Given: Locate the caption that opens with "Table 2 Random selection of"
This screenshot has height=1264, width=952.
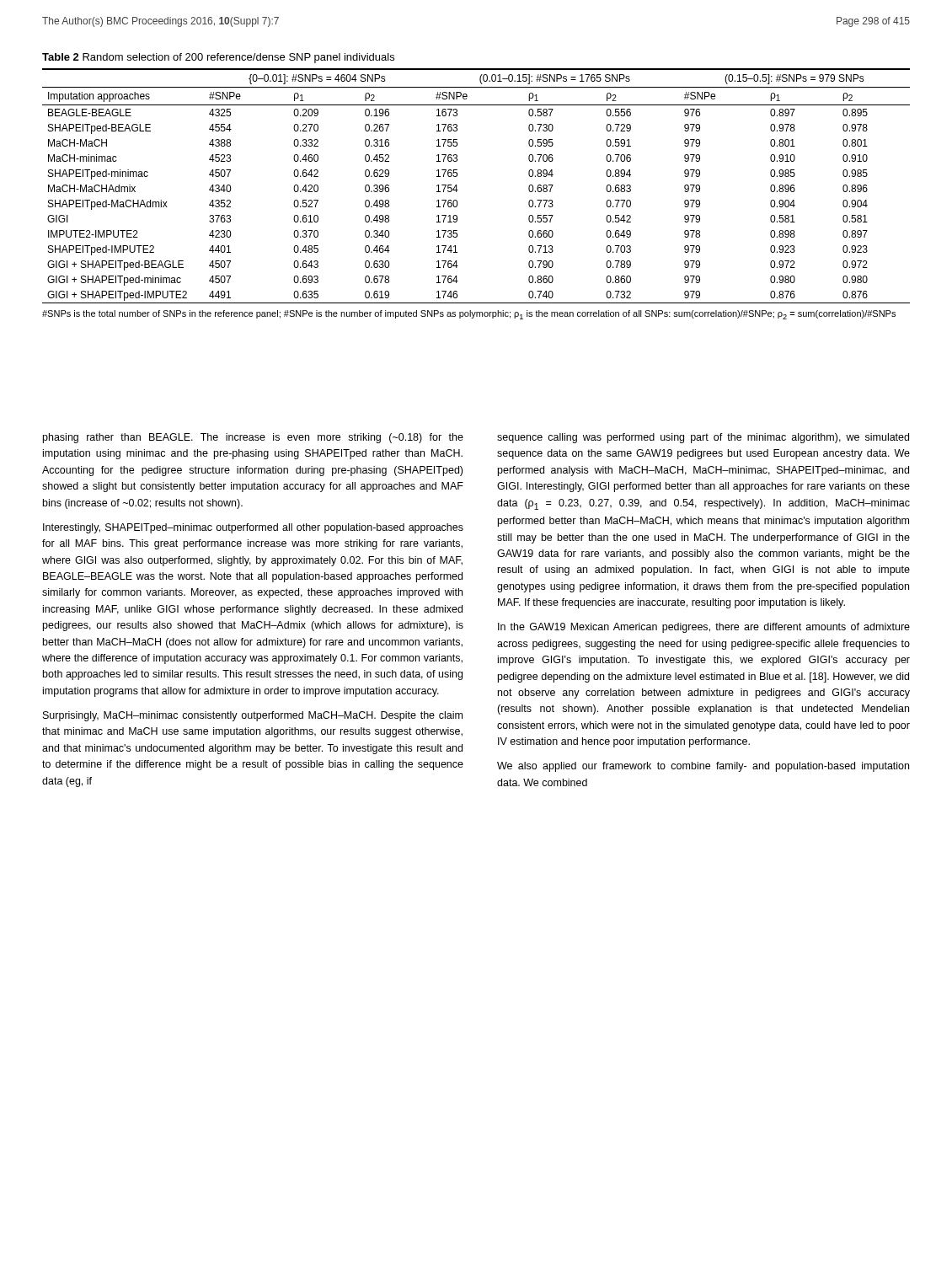Looking at the screenshot, I should (218, 58).
